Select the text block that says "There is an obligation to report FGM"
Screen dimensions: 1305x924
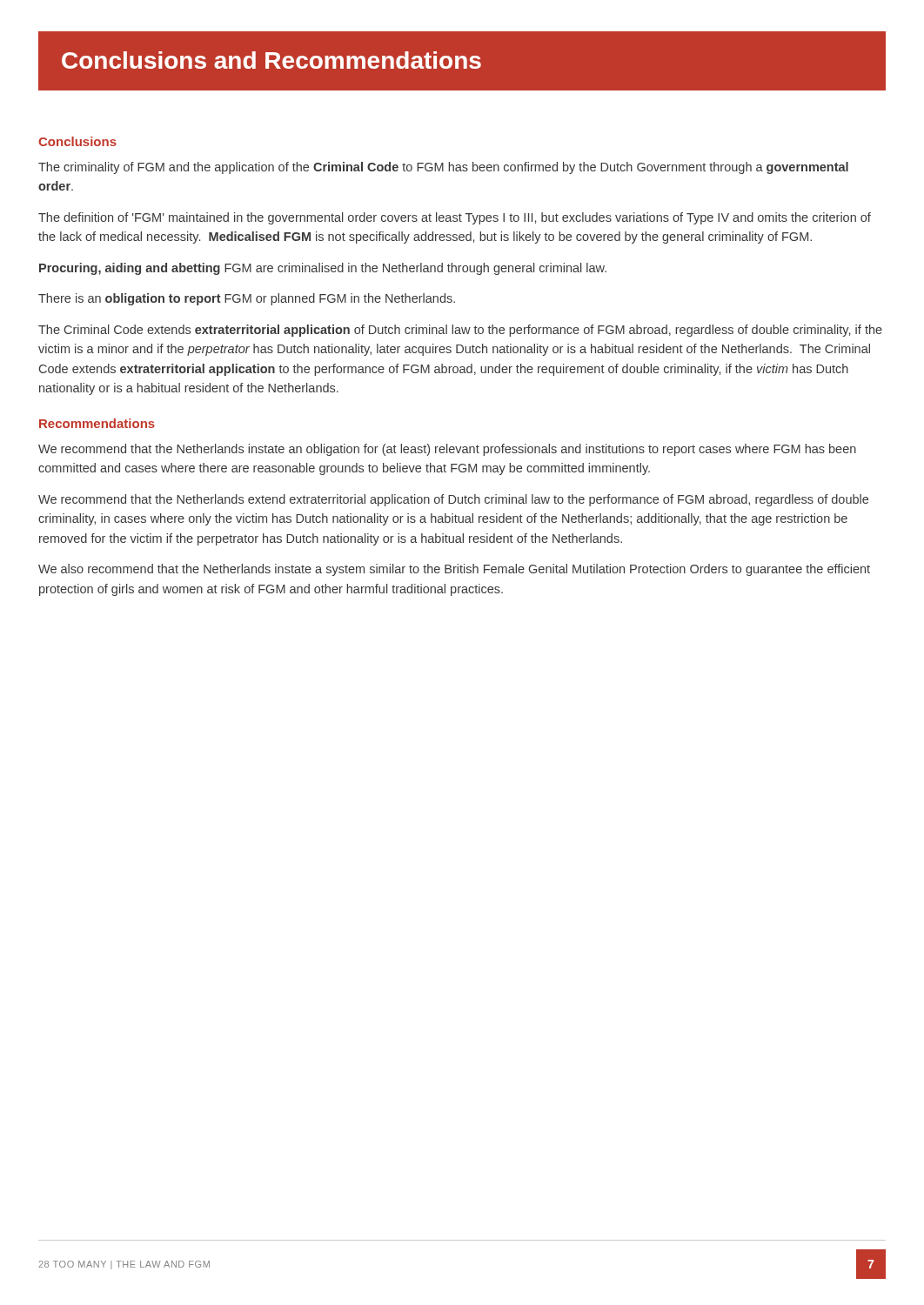point(247,299)
